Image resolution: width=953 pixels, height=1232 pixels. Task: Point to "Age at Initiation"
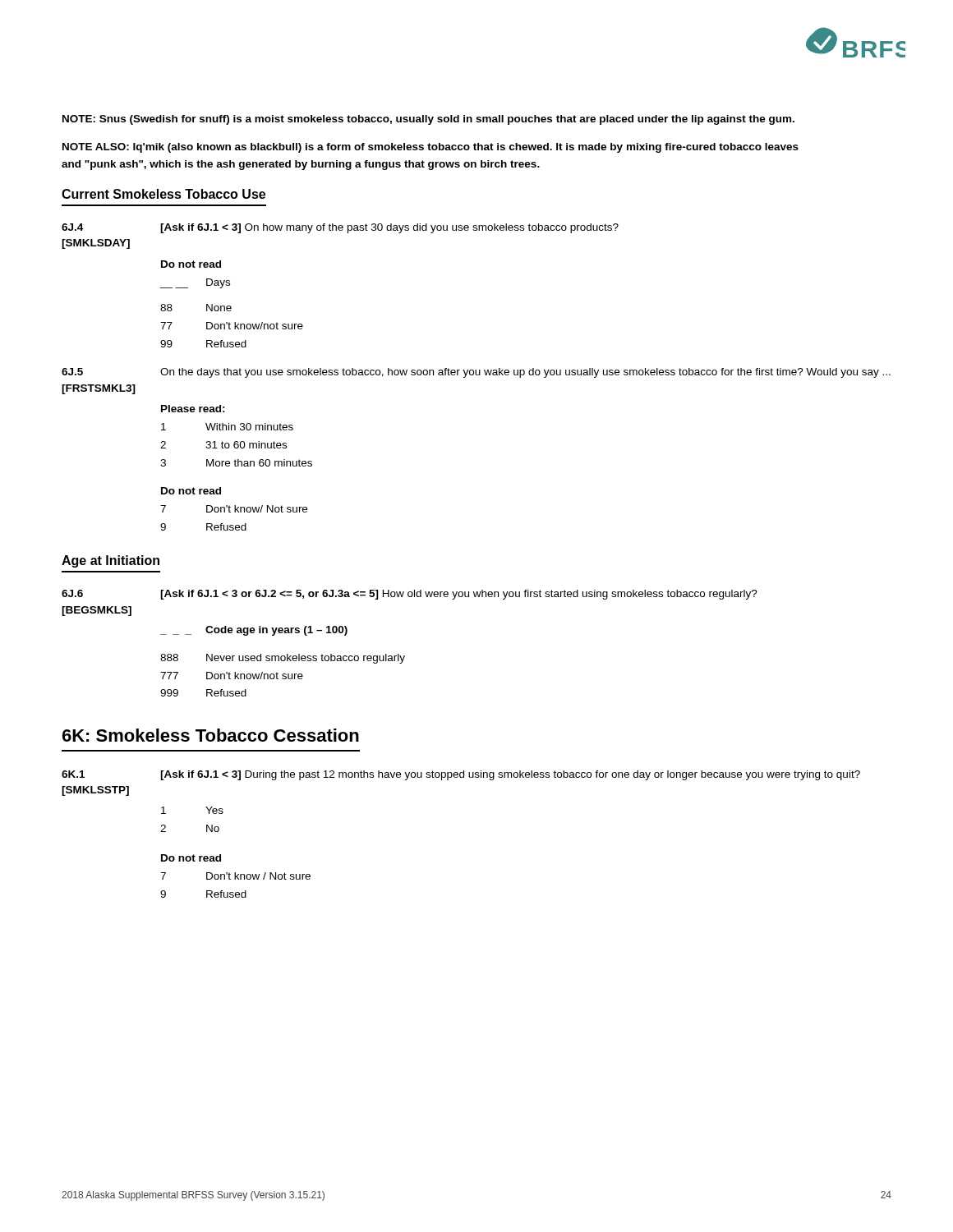click(111, 561)
